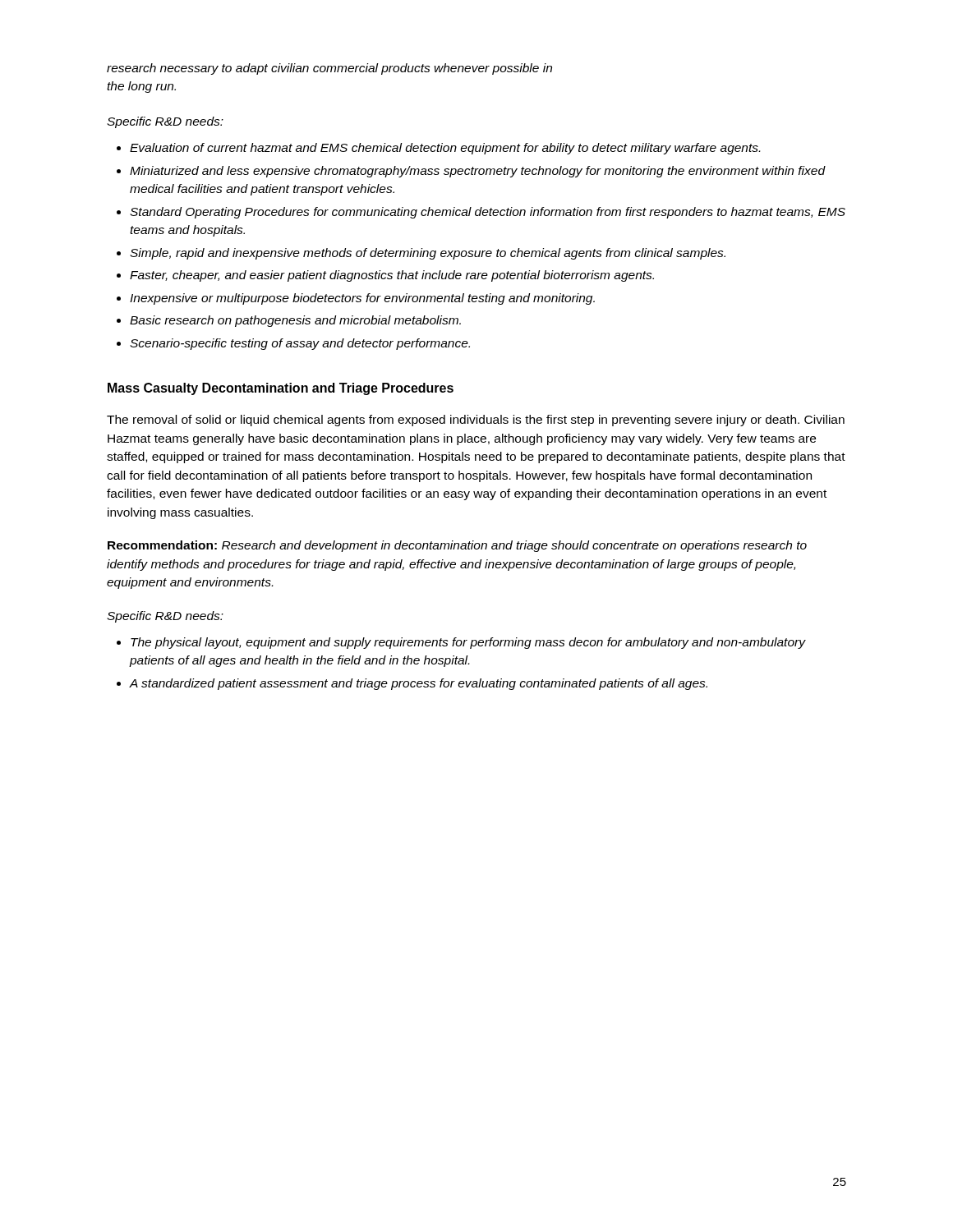Select the list item with the text "A standardized patient assessment and triage process"
The width and height of the screenshot is (953, 1232).
pos(419,683)
